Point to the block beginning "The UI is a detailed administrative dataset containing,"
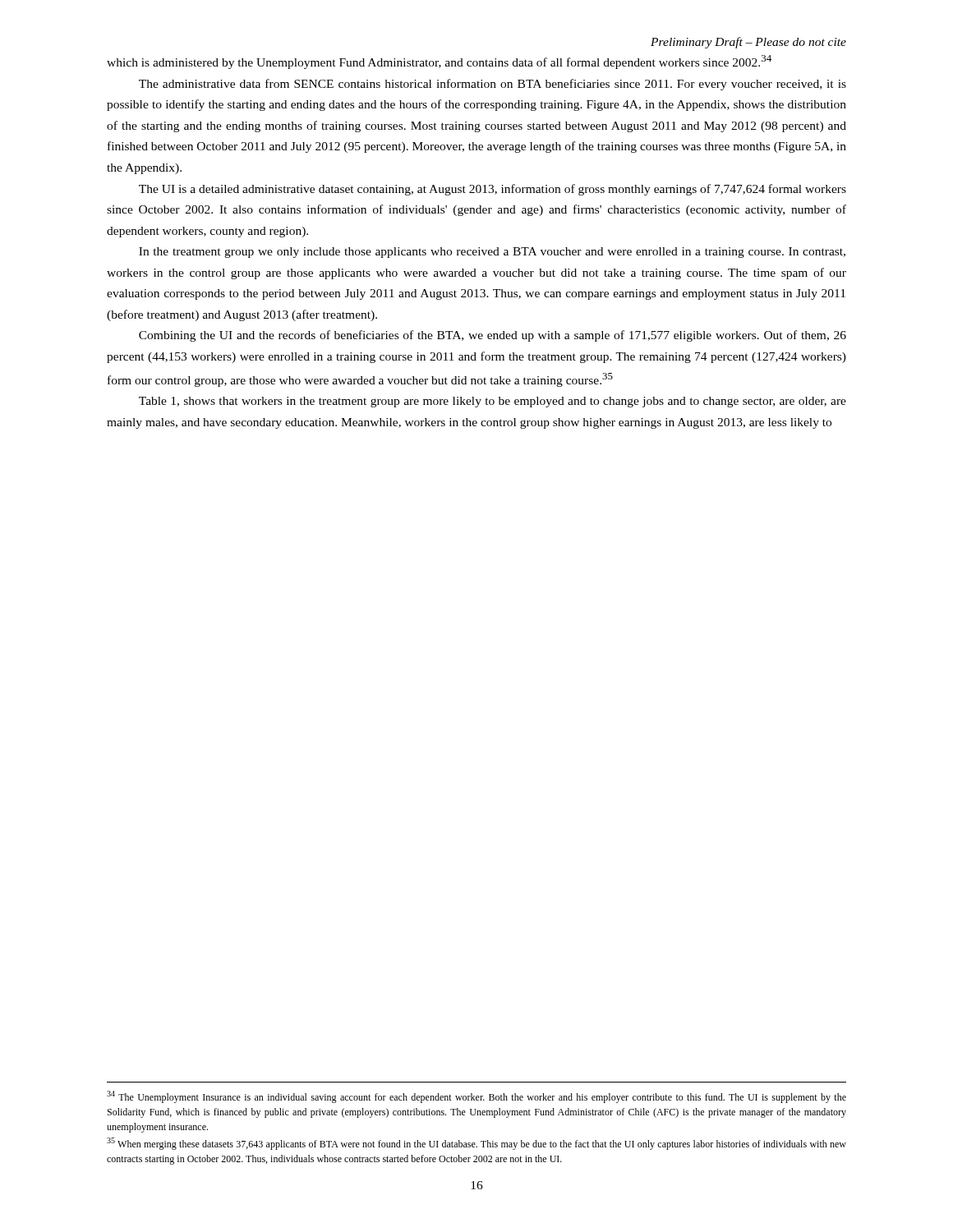 tap(476, 209)
